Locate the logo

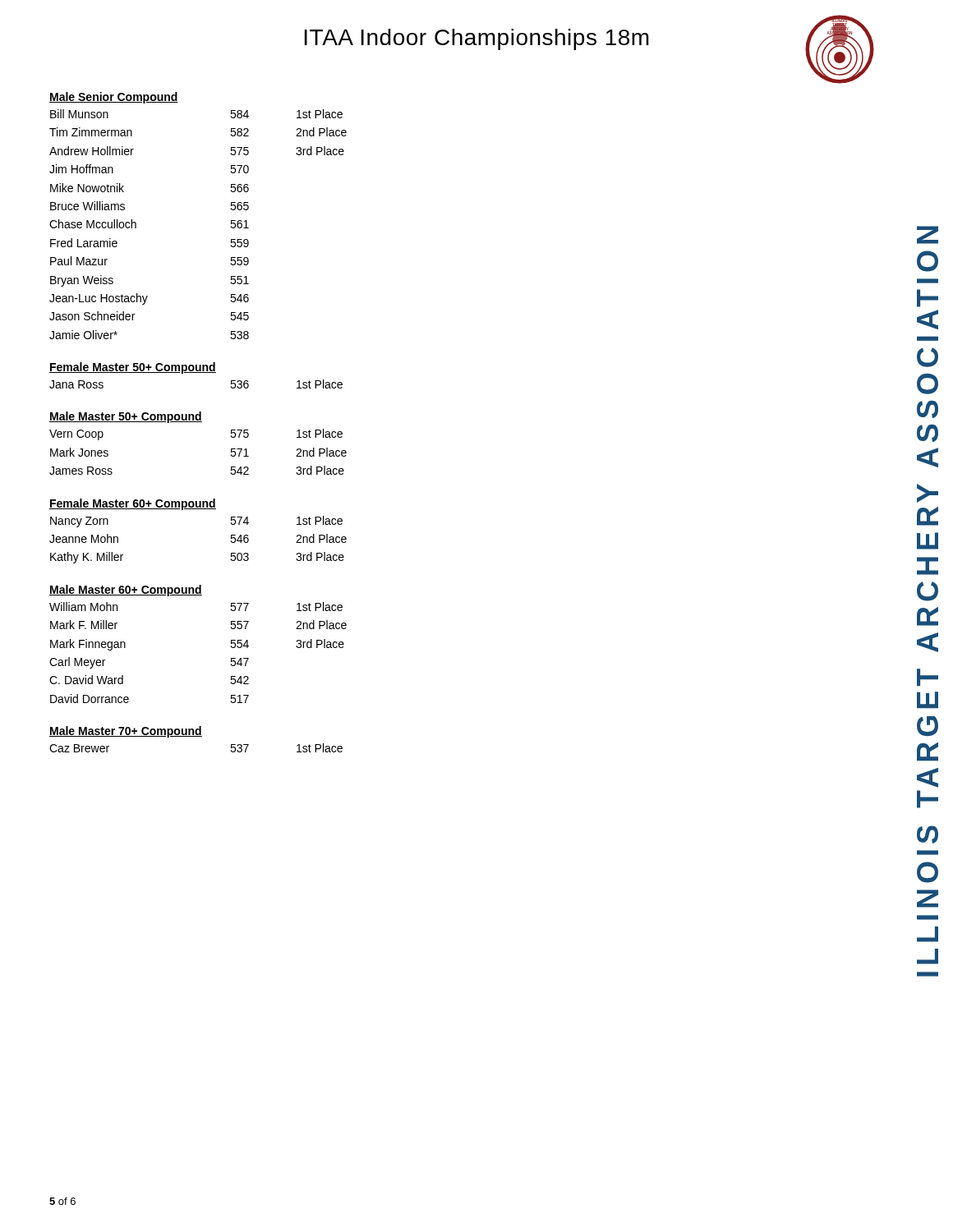(842, 50)
